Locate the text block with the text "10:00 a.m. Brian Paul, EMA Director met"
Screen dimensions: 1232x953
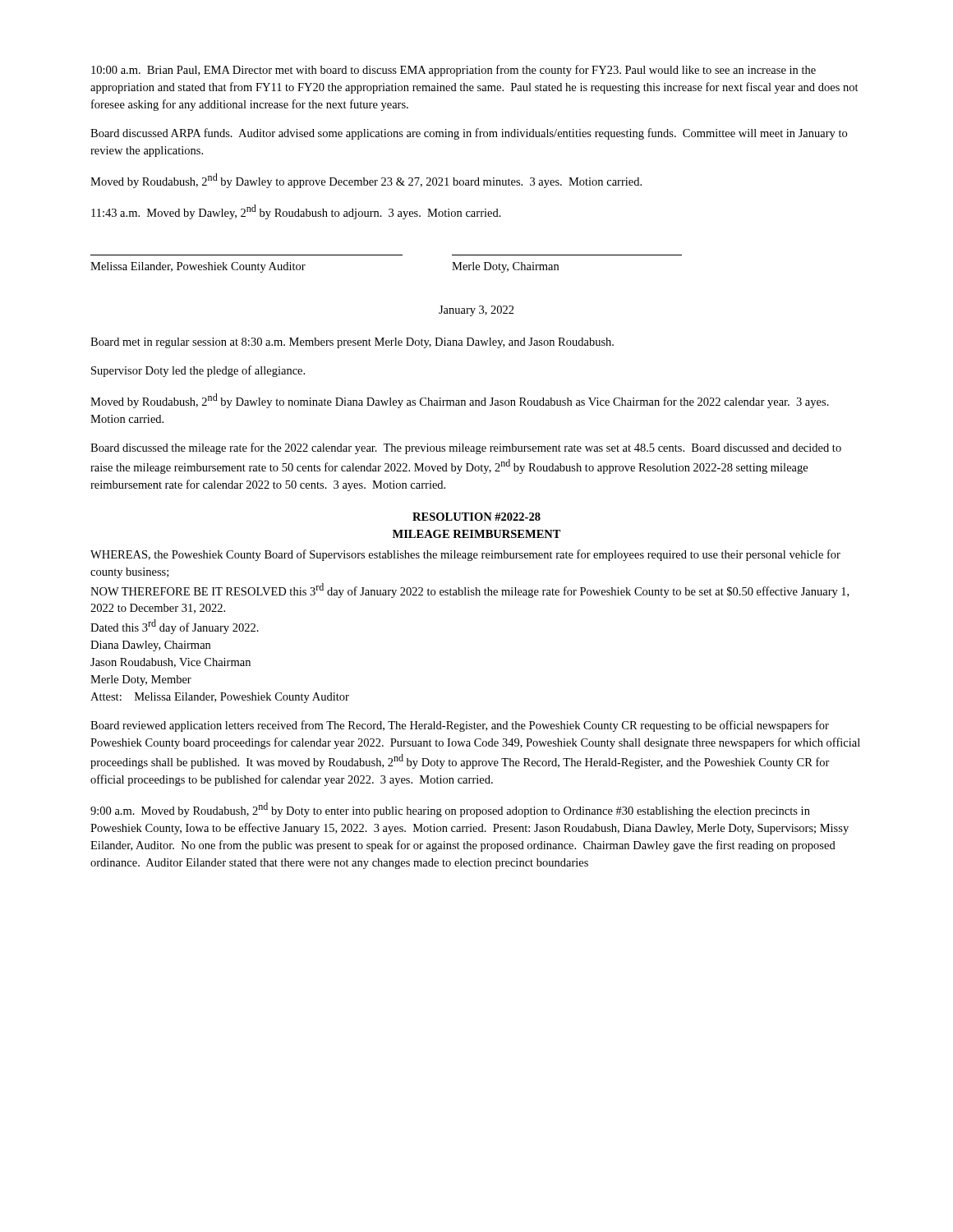click(x=474, y=87)
